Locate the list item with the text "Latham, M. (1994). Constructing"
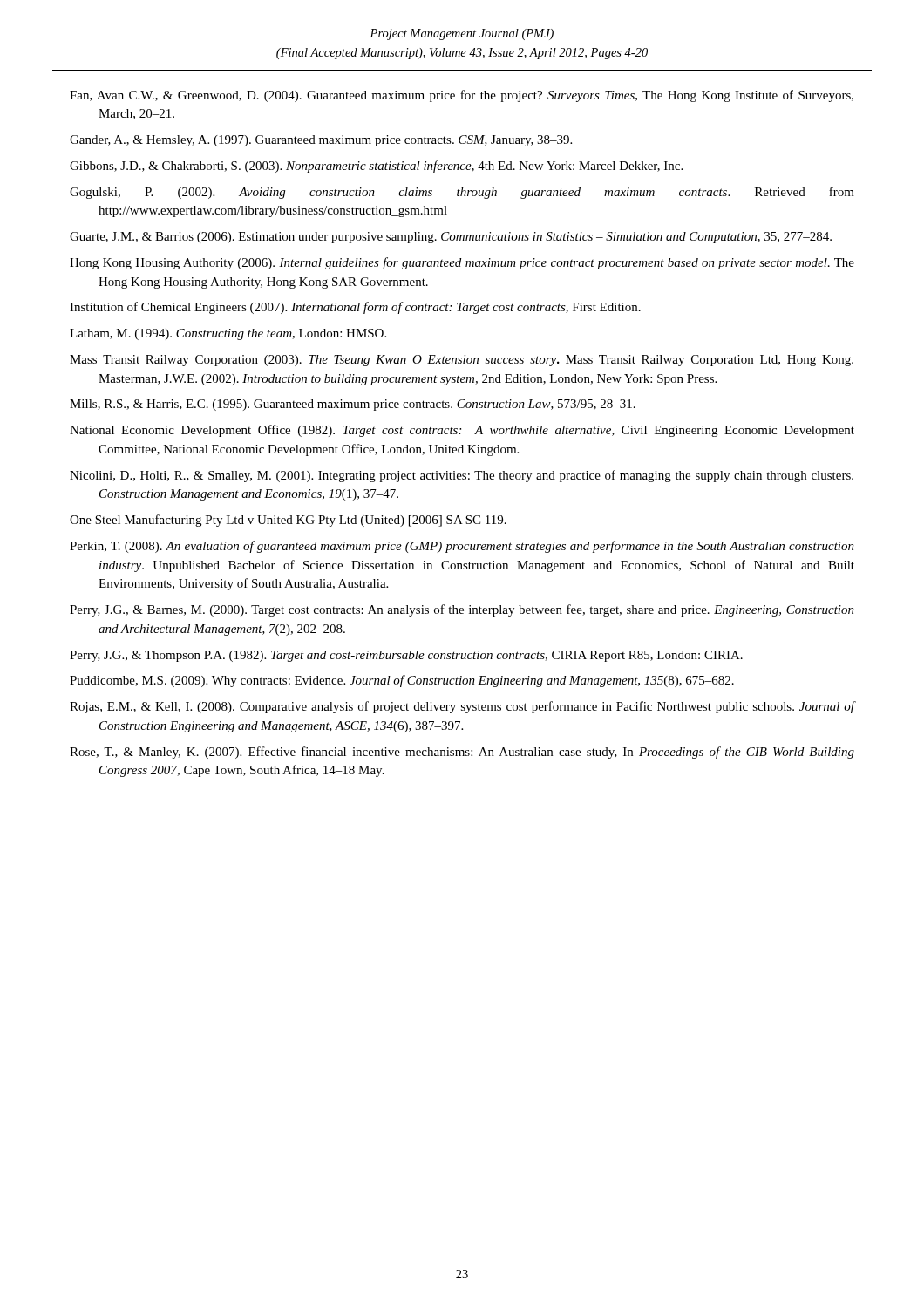This screenshot has height=1308, width=924. click(x=228, y=333)
